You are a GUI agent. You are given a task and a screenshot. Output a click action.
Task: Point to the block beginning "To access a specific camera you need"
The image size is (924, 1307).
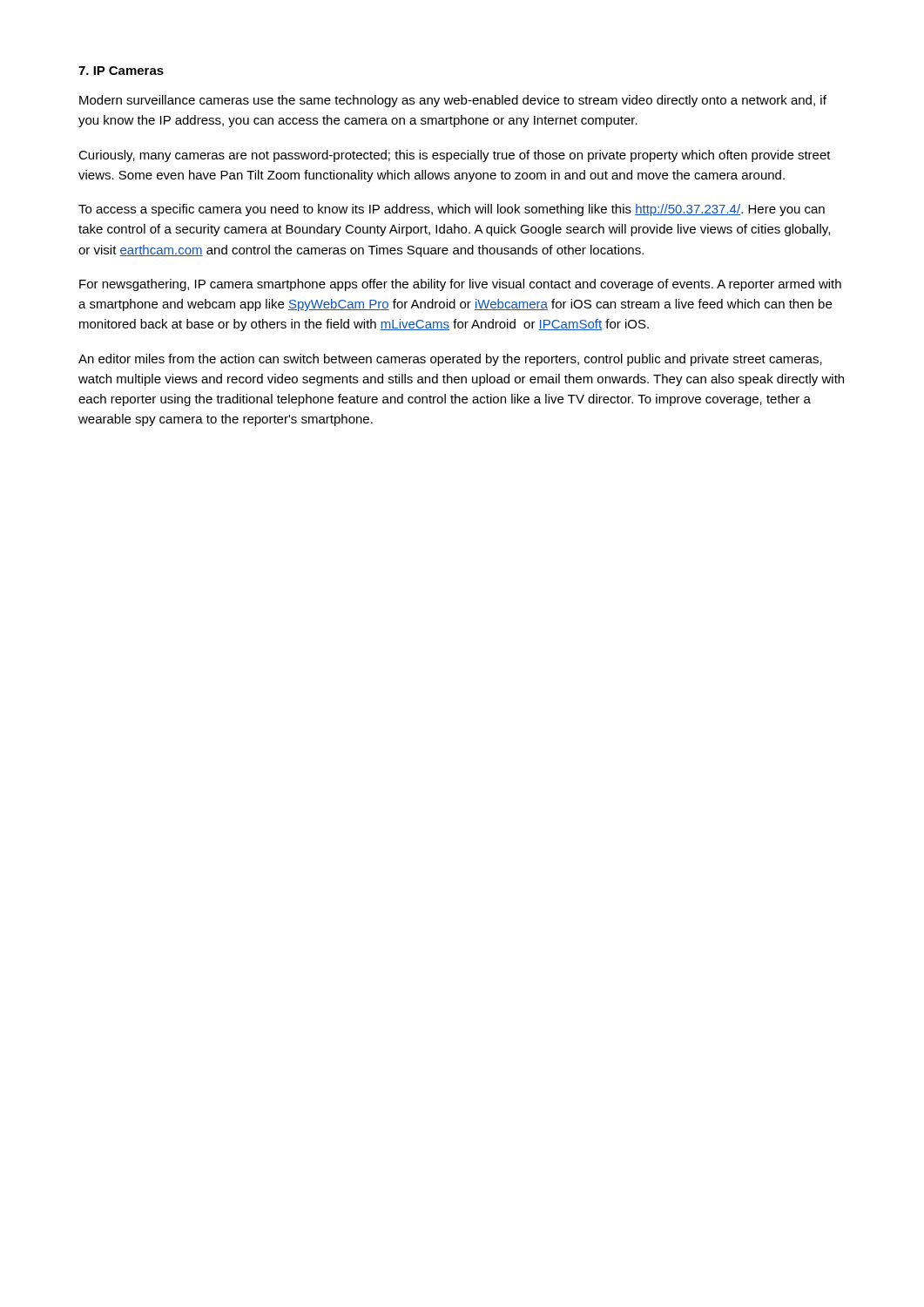(455, 229)
